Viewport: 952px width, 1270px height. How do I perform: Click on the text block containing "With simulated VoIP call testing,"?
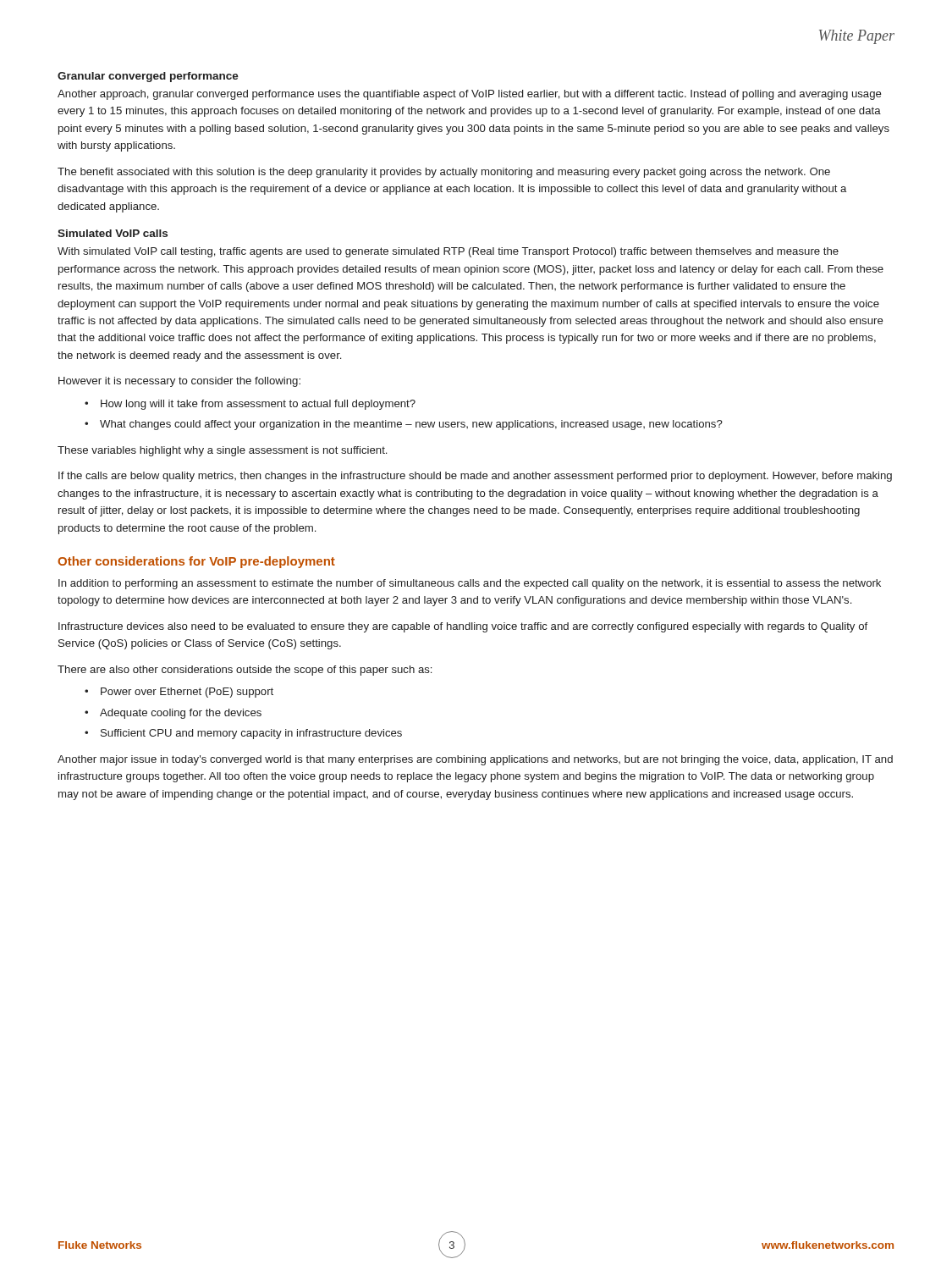click(471, 303)
